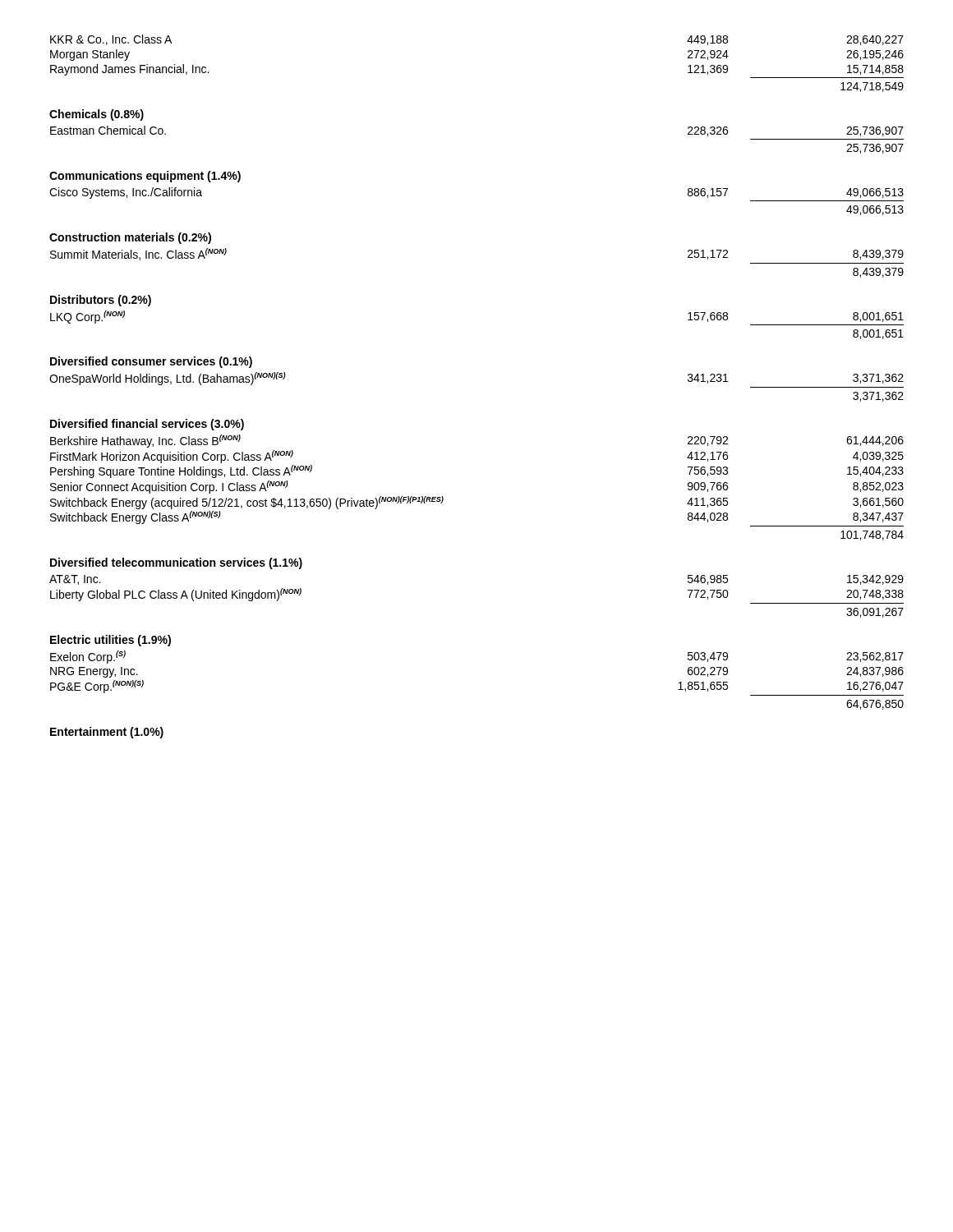The width and height of the screenshot is (953, 1232).
Task: Click on the text block starting "AT&T, Inc. 546,985 15,342,929 Liberty Global PLC Class"
Action: (x=84, y=579)
